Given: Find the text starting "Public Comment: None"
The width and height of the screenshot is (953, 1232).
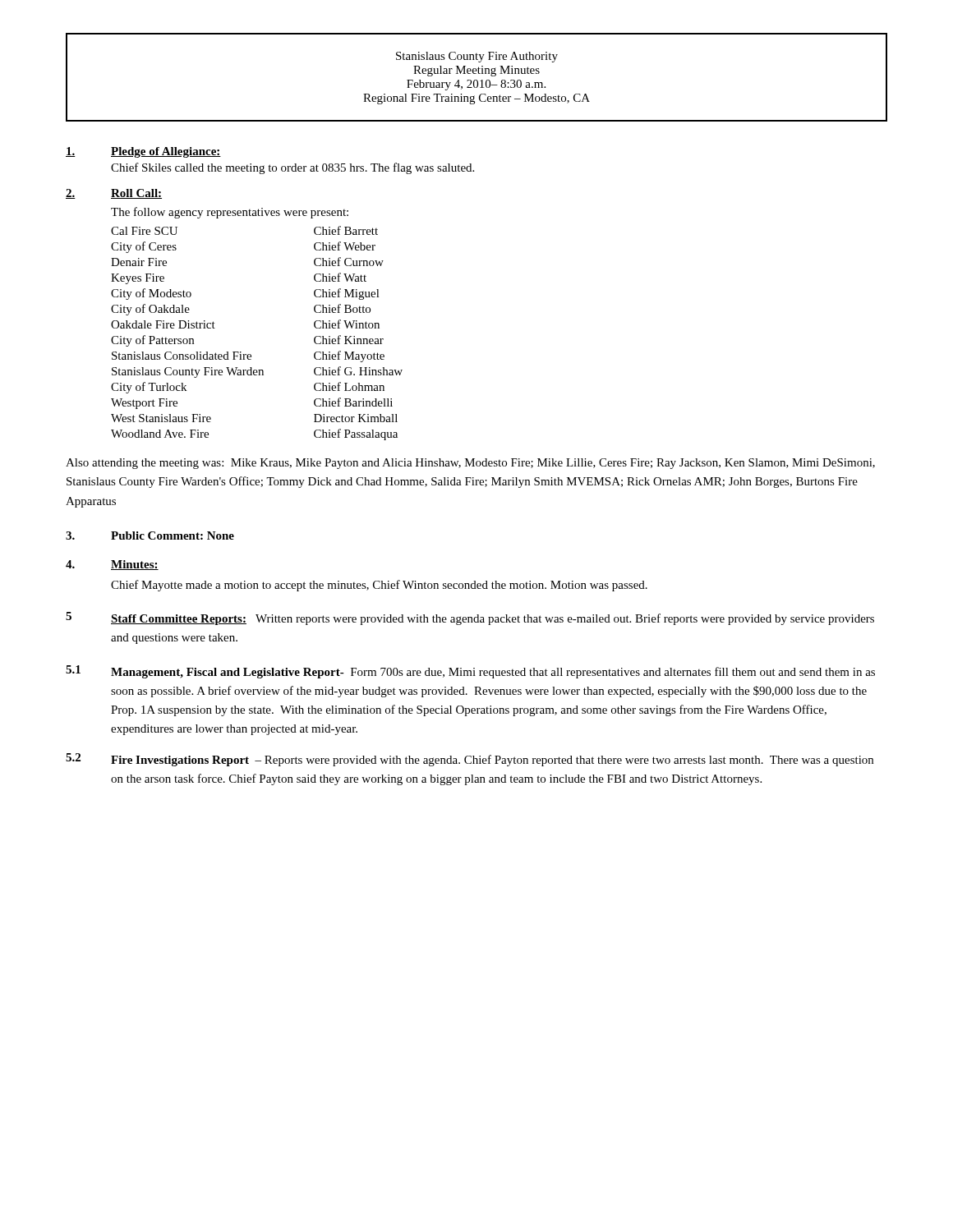Looking at the screenshot, I should (x=173, y=535).
